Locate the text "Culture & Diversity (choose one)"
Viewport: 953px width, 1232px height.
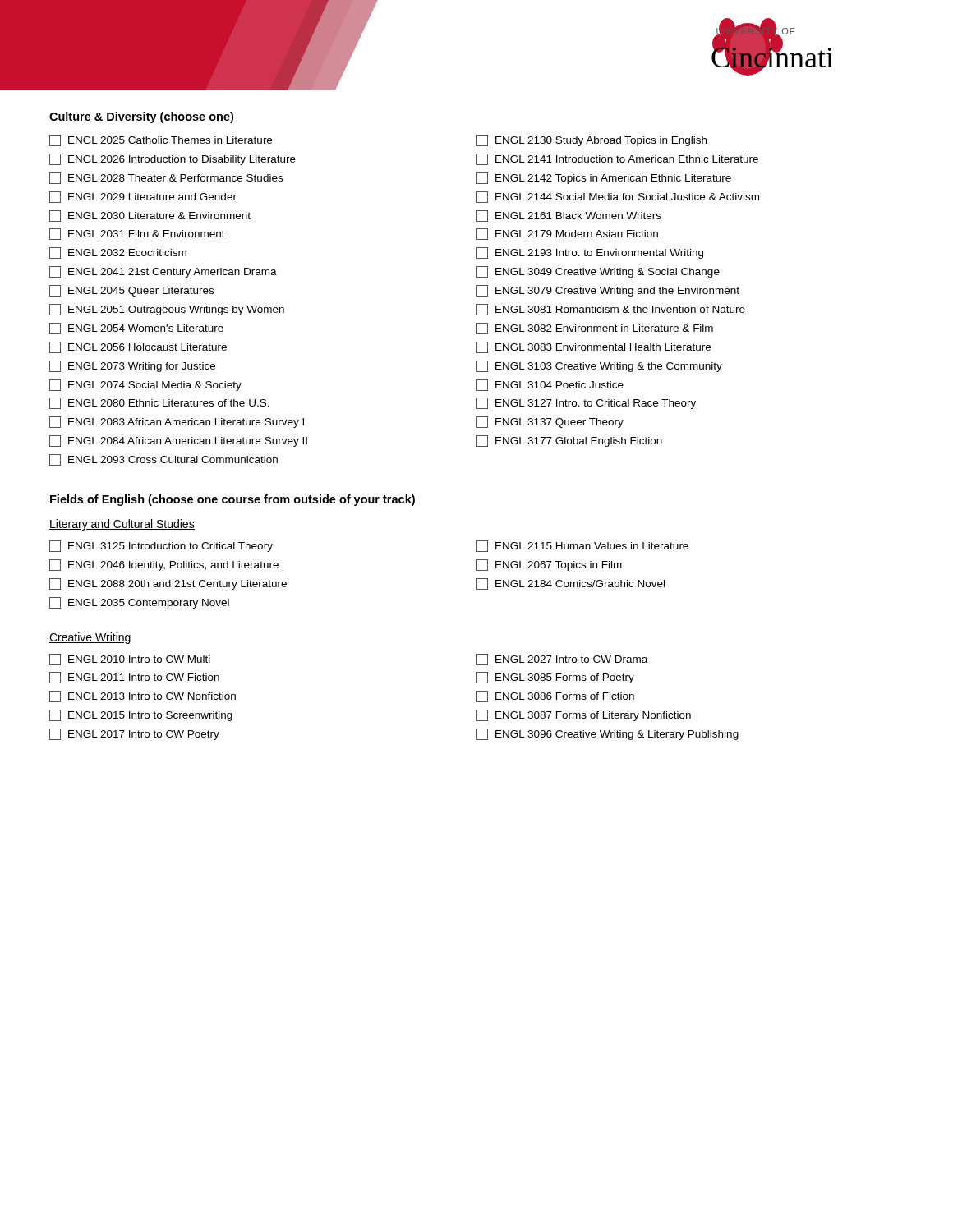pyautogui.click(x=142, y=117)
